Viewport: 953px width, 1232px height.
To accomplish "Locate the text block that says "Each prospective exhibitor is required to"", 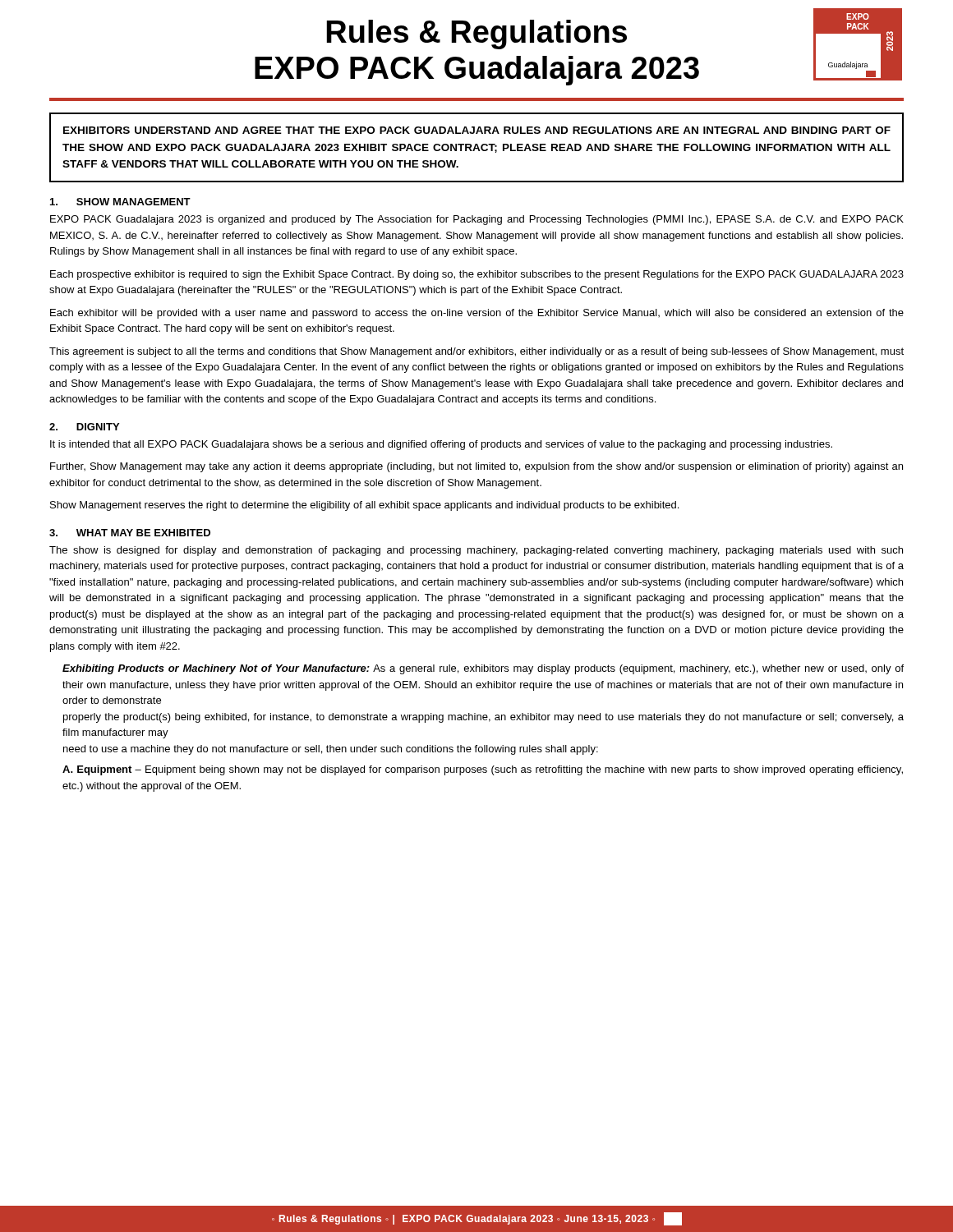I will [x=476, y=282].
